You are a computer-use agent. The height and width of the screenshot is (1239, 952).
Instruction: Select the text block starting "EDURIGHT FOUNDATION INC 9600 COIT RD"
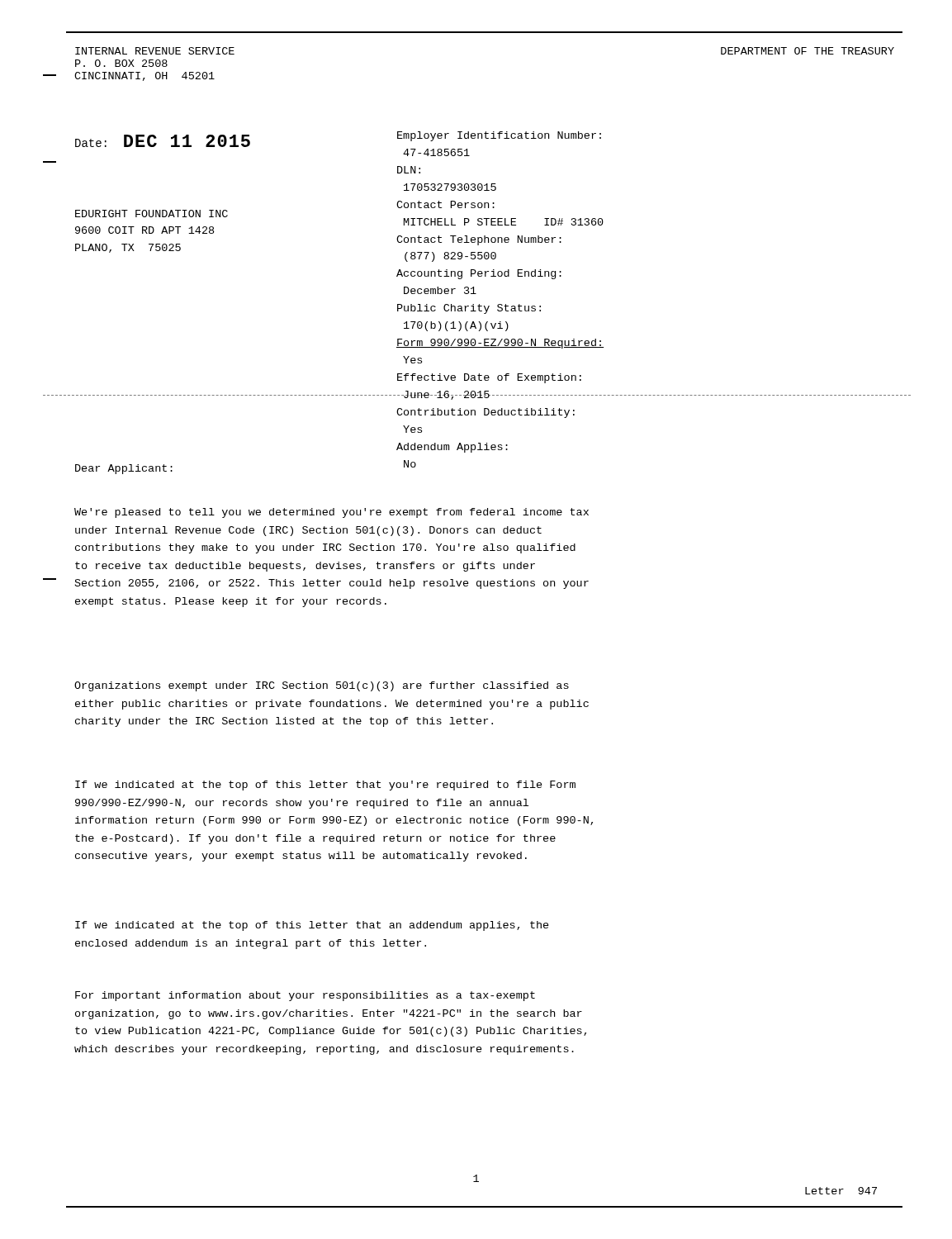[151, 231]
